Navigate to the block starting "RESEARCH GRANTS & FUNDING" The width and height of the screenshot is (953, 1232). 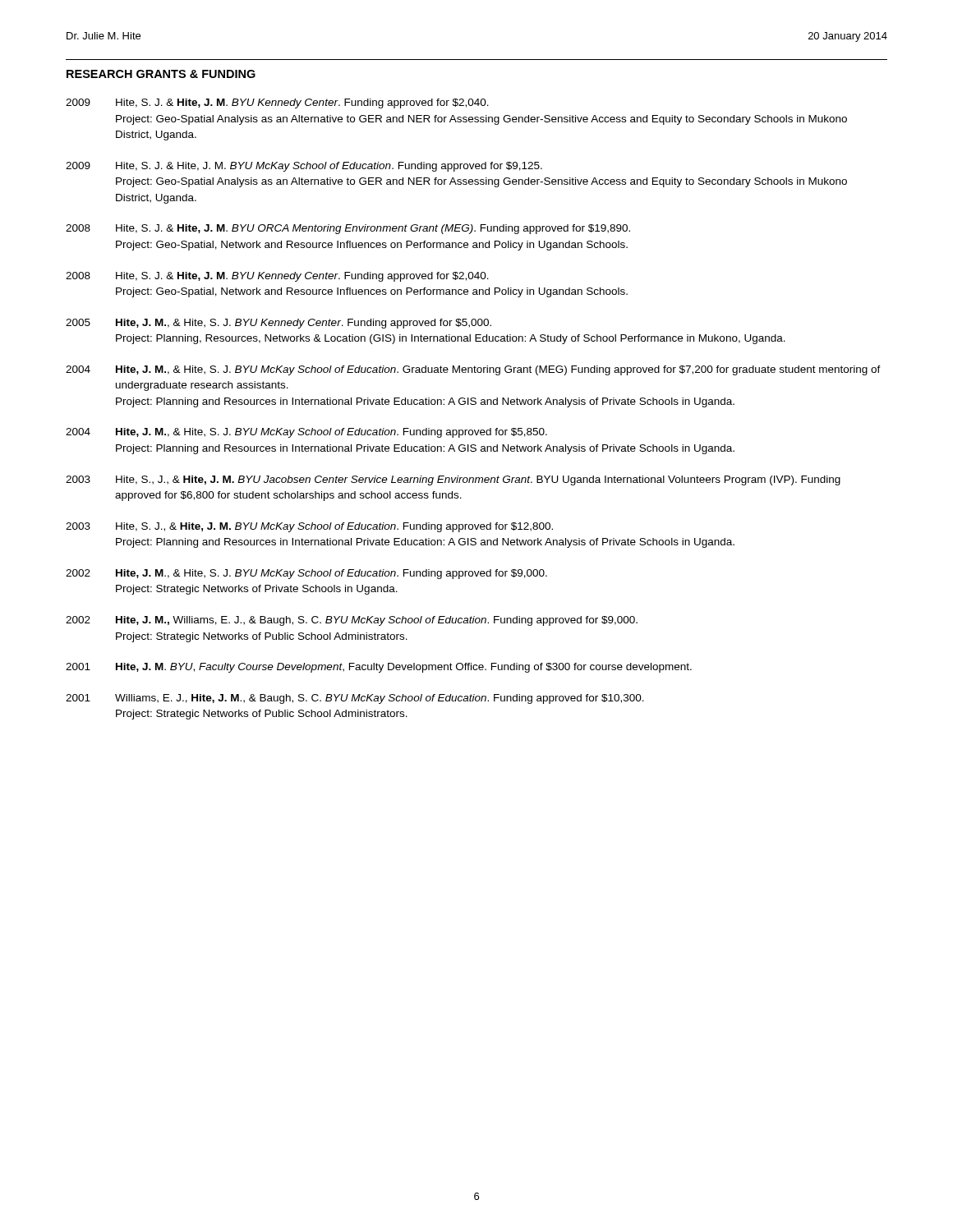[161, 74]
